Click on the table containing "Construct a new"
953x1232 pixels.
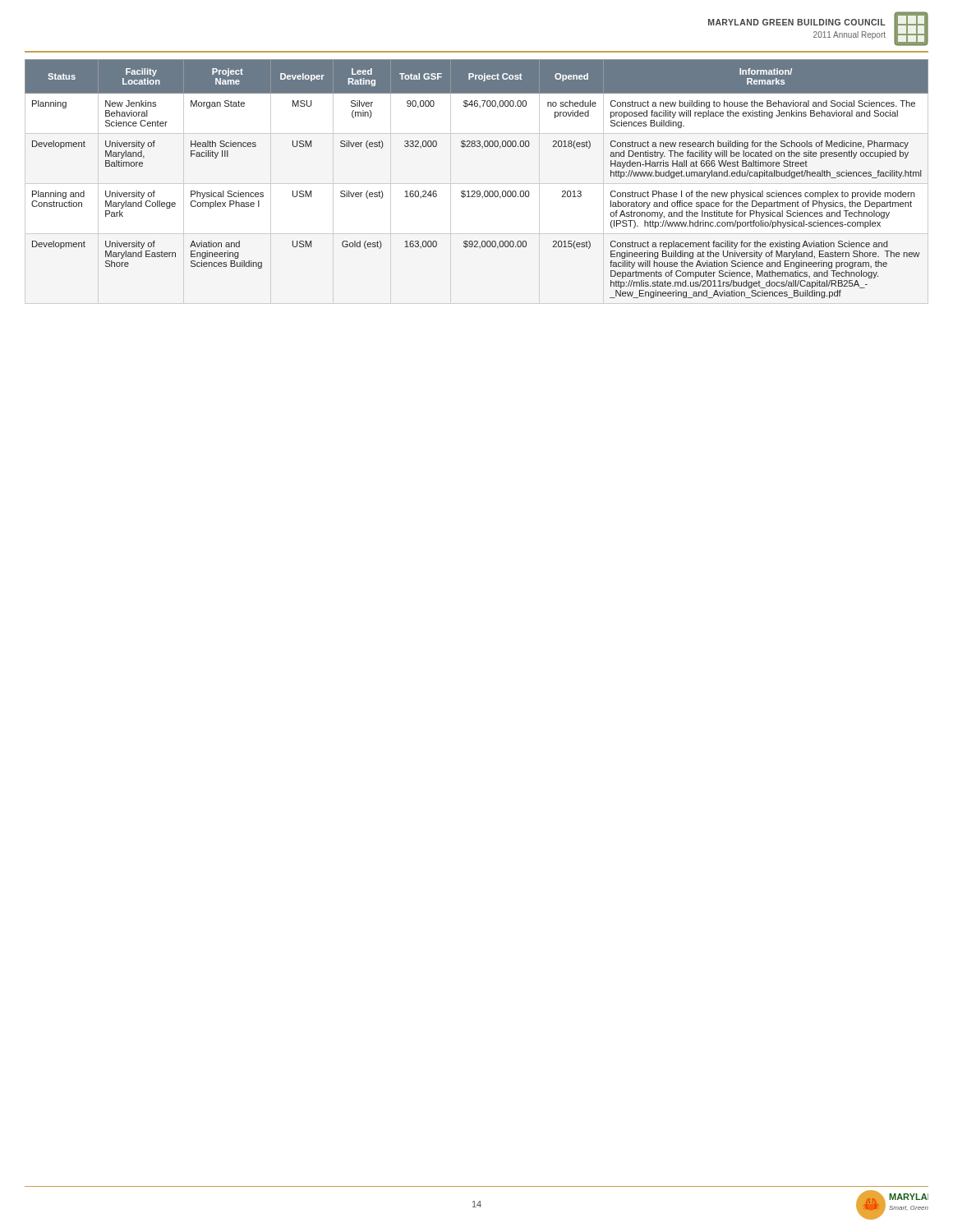coord(476,182)
